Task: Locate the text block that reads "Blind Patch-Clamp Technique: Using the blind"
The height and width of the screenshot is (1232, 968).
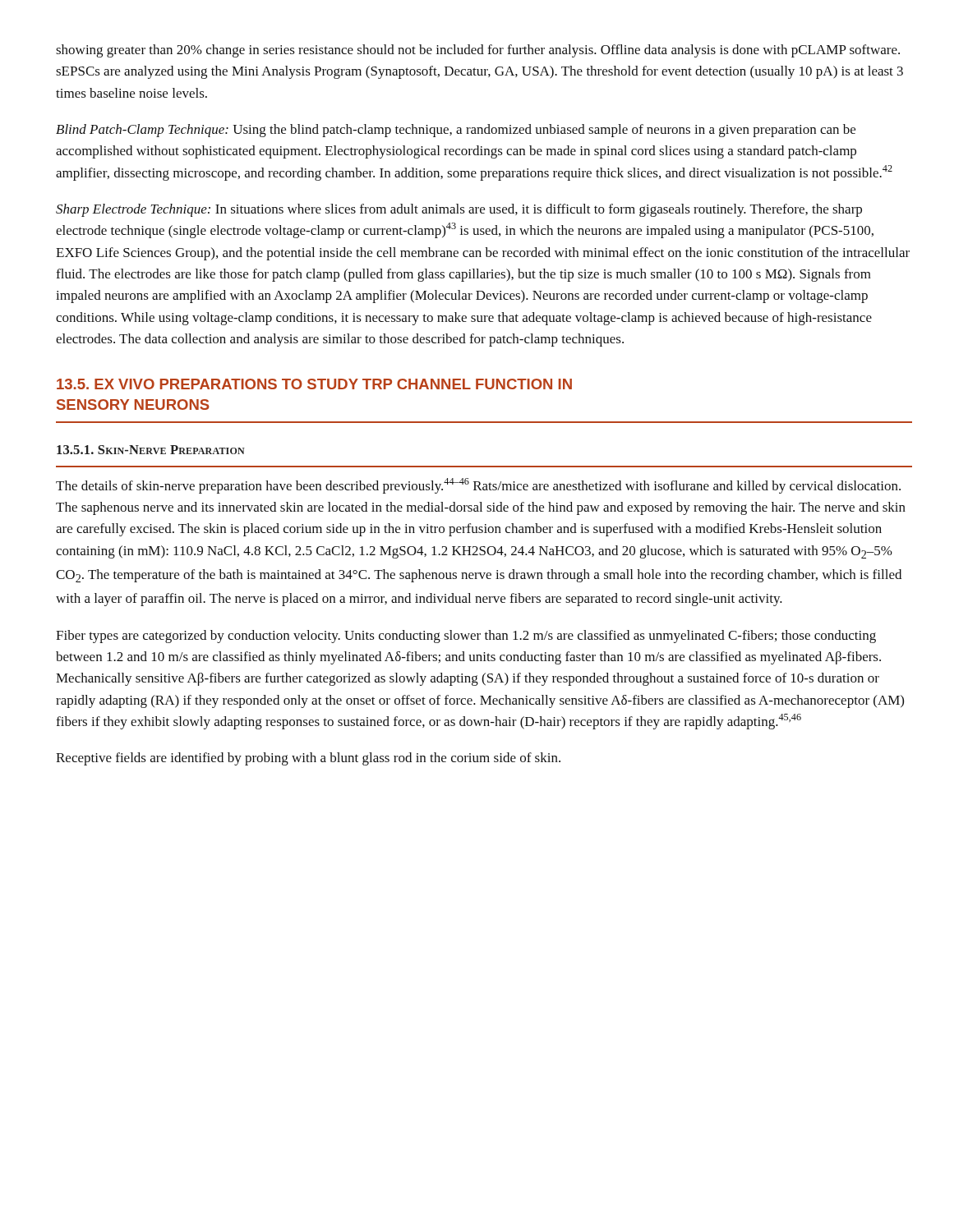Action: click(474, 151)
